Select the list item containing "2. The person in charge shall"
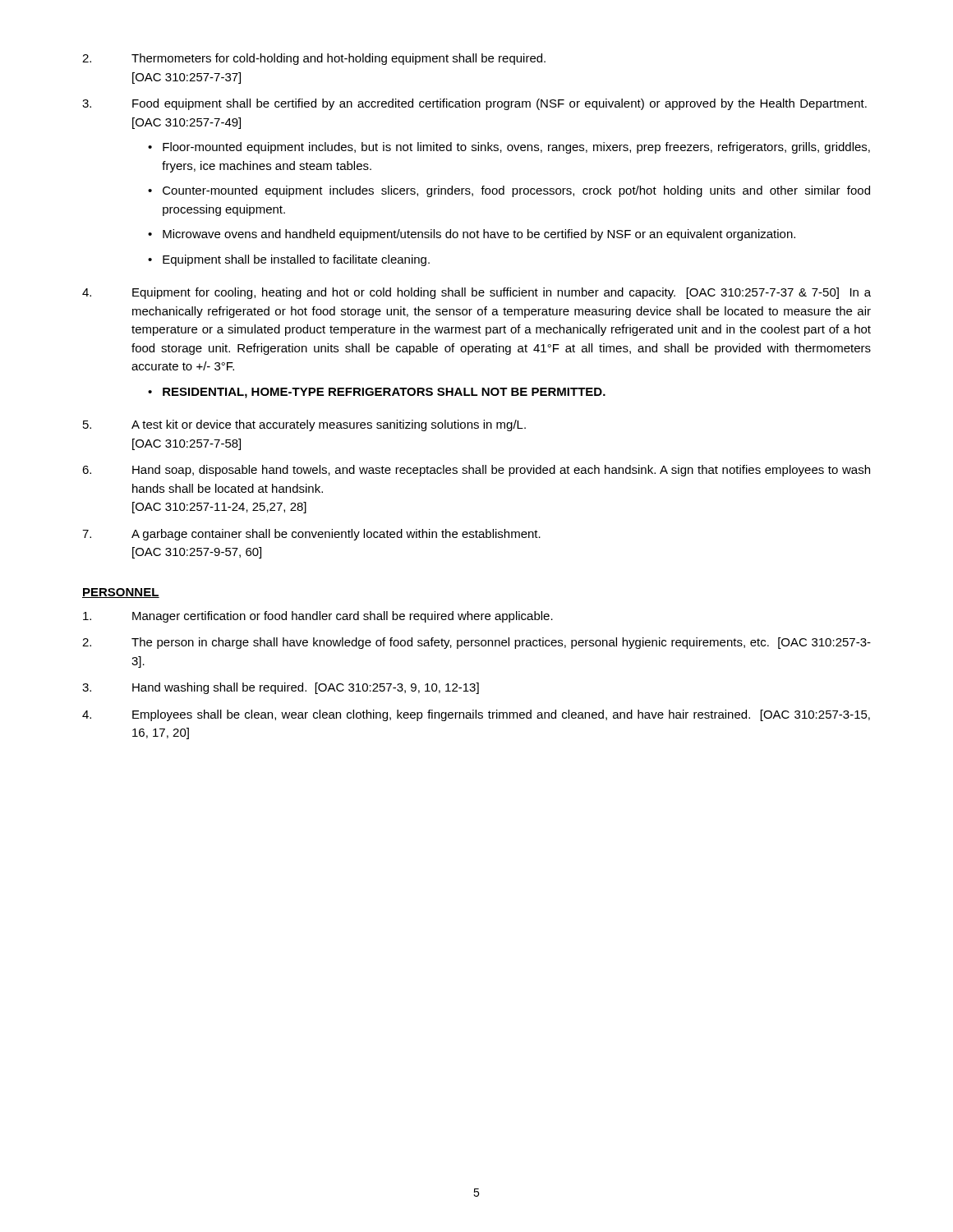Image resolution: width=953 pixels, height=1232 pixels. (x=476, y=652)
